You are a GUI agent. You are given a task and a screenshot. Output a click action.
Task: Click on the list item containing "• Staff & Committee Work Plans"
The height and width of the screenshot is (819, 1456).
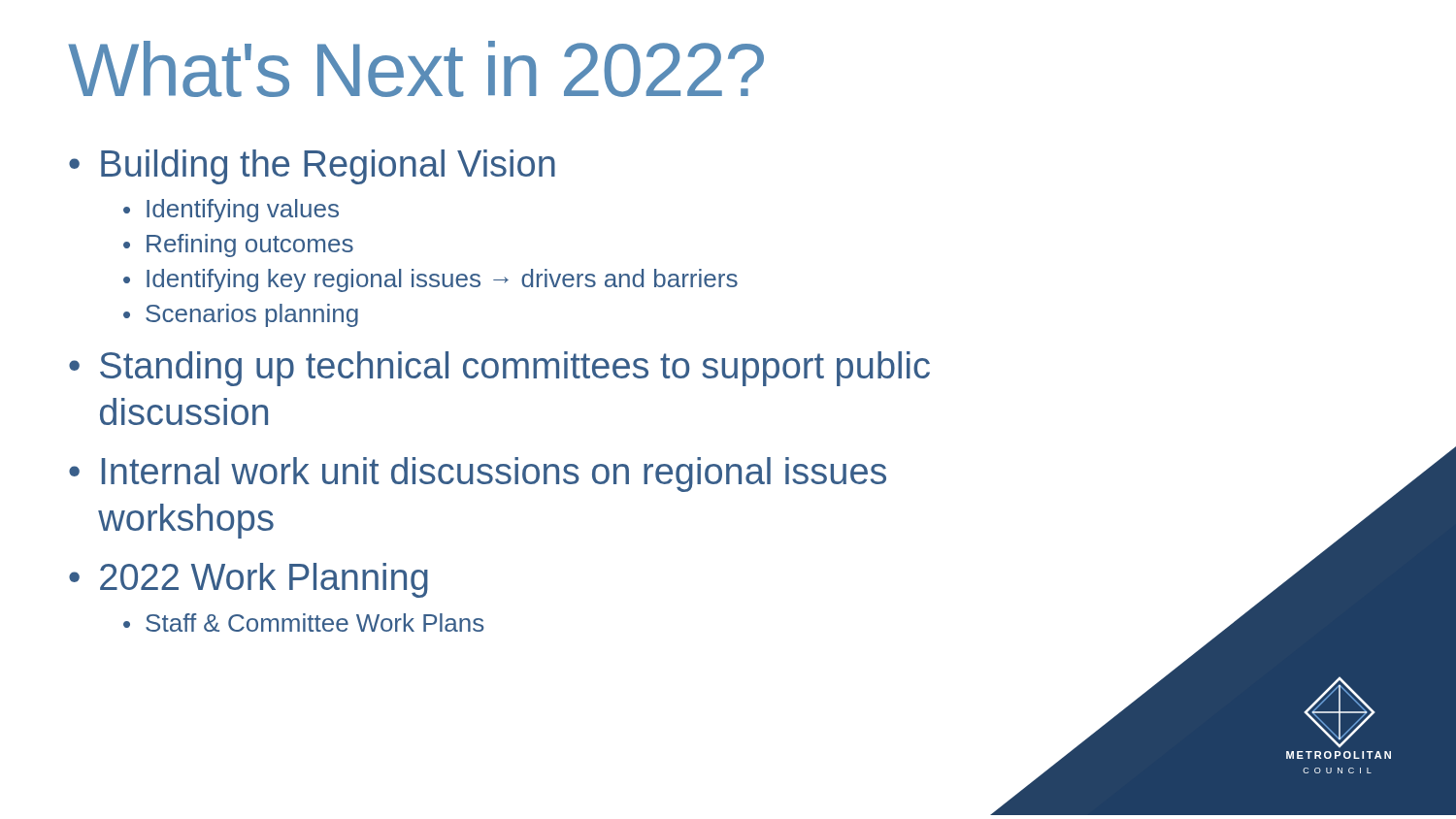pos(304,623)
